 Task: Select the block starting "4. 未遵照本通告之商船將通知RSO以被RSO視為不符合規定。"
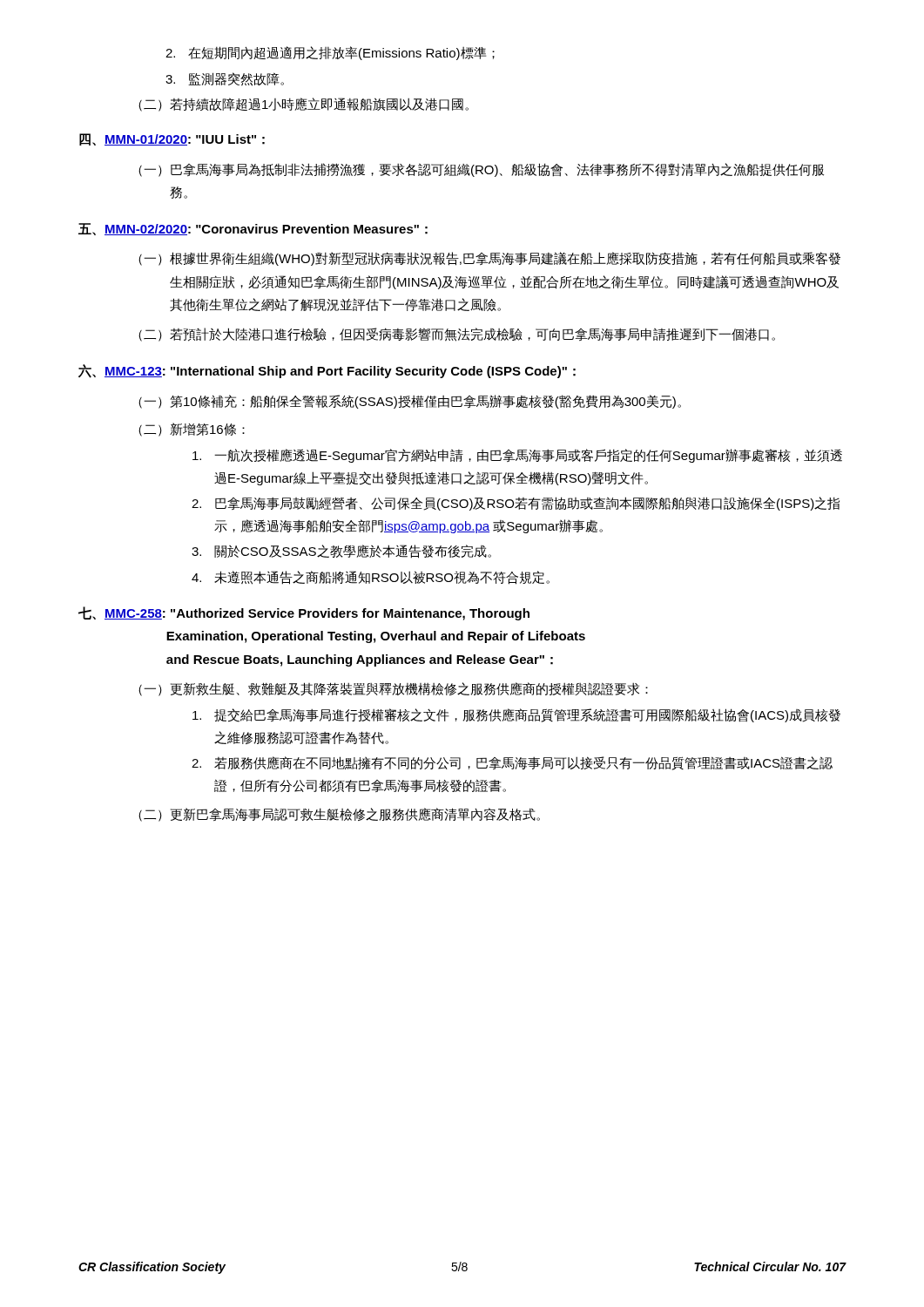point(519,577)
